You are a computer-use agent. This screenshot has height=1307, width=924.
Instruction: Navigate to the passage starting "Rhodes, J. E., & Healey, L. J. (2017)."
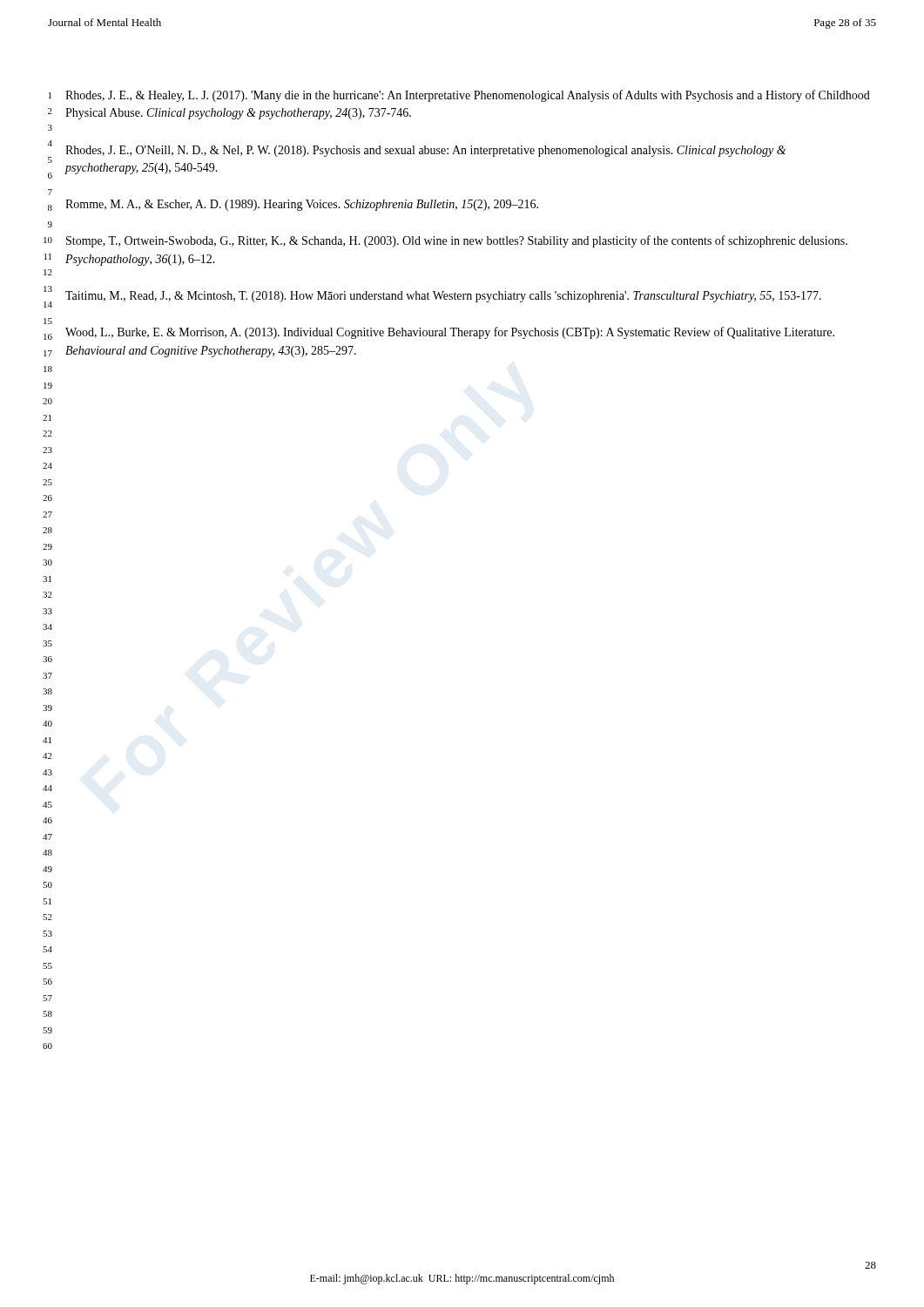pos(468,104)
